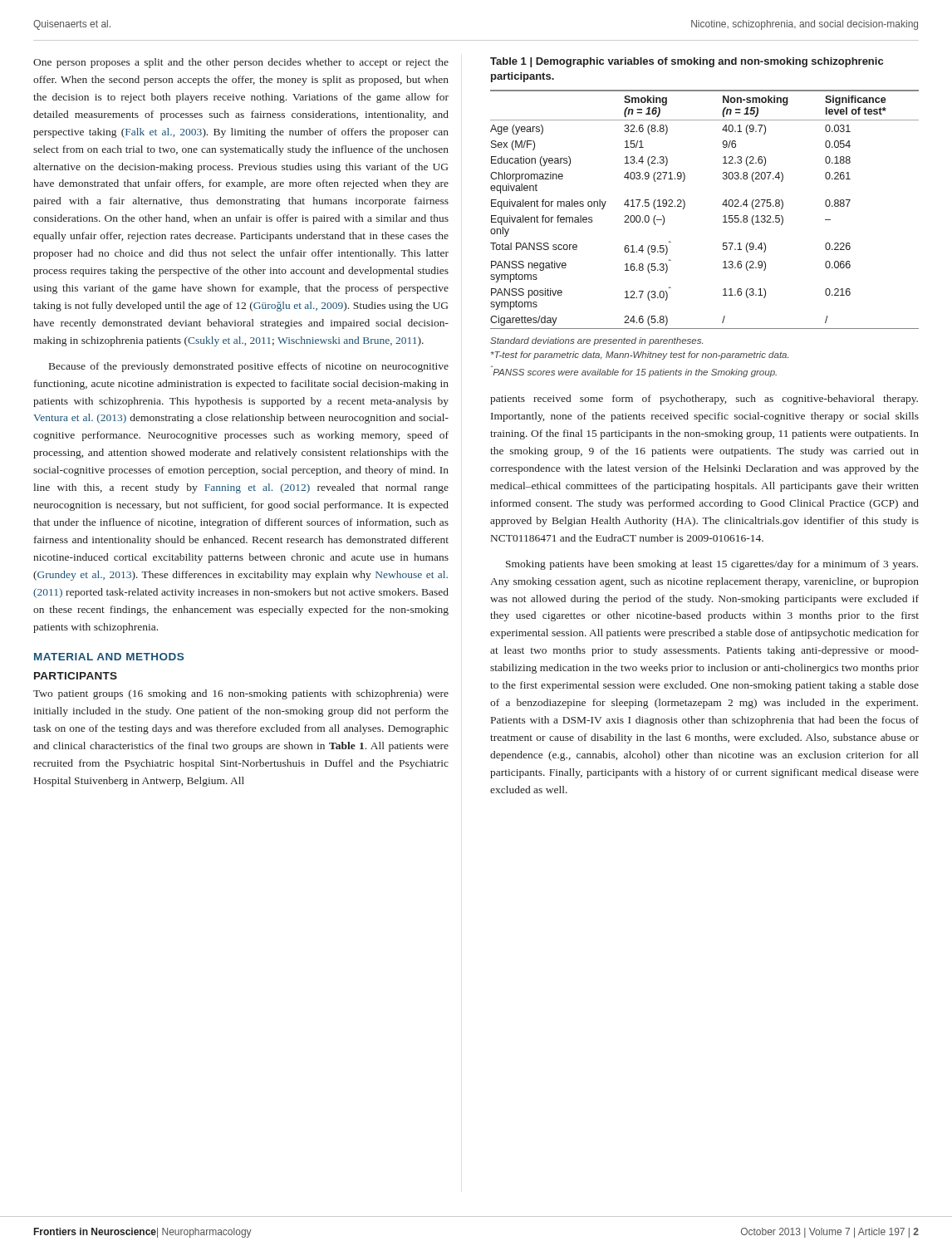
Task: Select the title that reads "Table 1 | Demographic variables of"
Action: pyautogui.click(x=687, y=69)
